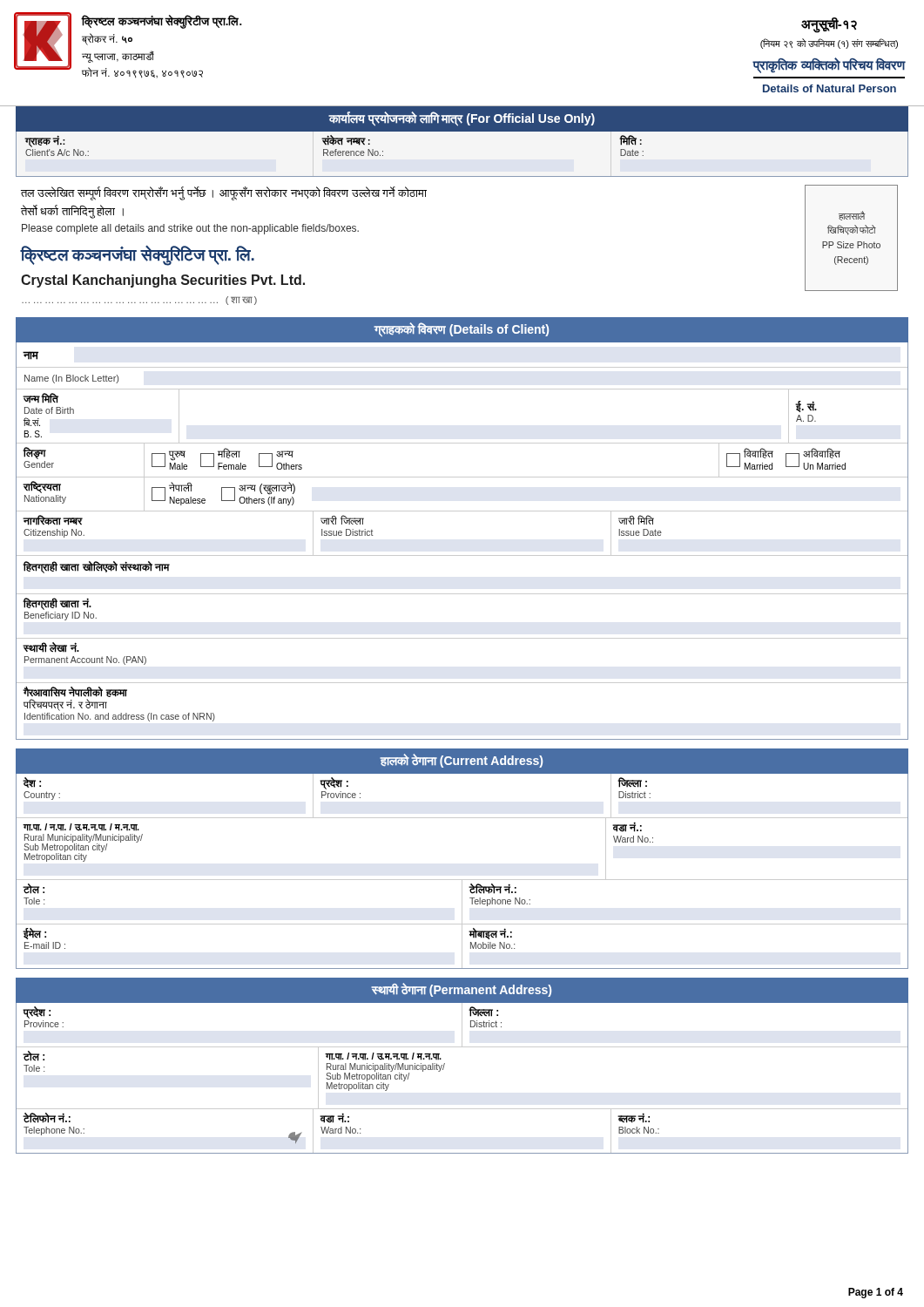Find the element starting "ग्राहकको विवरण (Details of Client)"
Viewport: 924px width, 1307px height.
coord(462,329)
